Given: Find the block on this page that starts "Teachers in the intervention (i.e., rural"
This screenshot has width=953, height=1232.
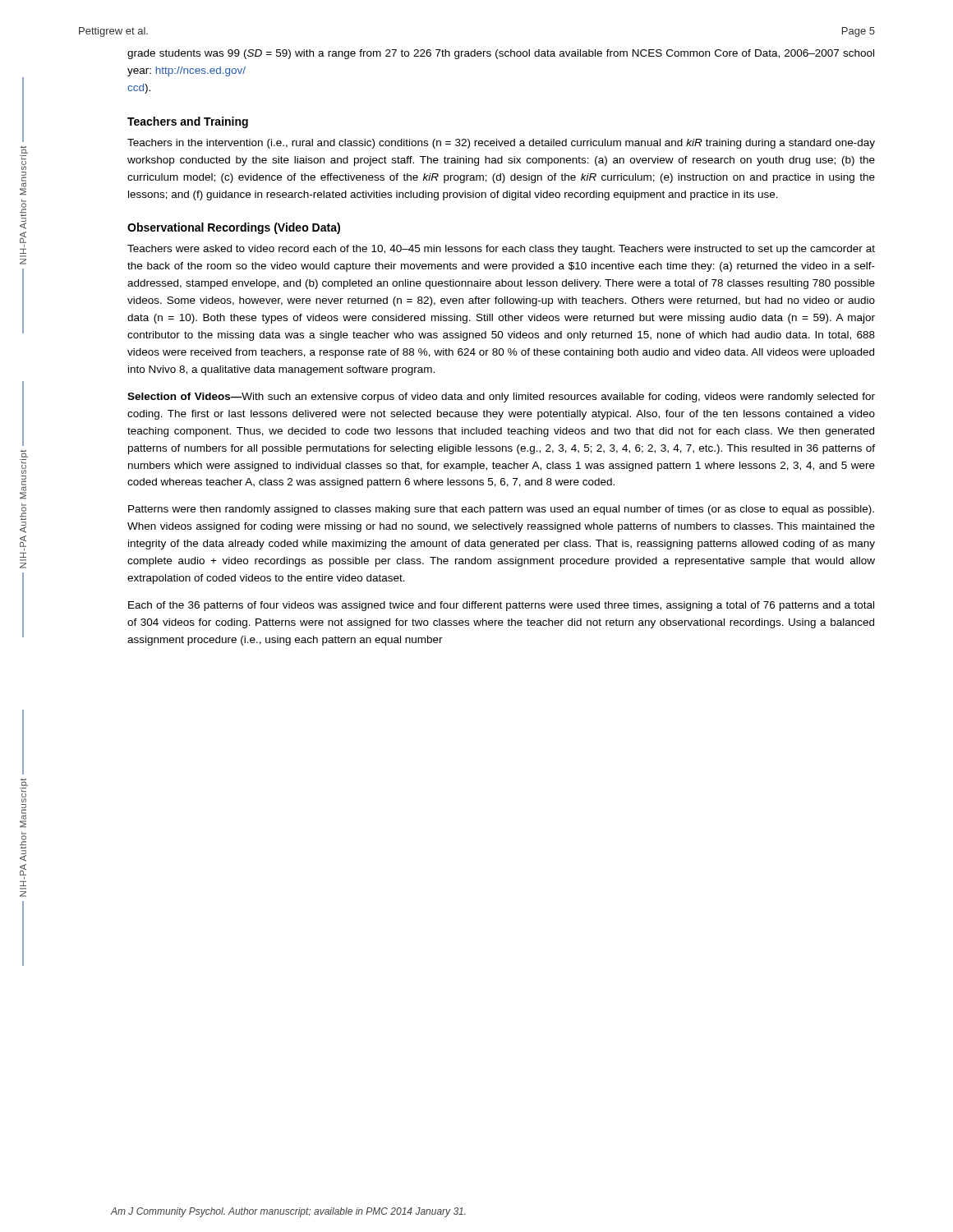Looking at the screenshot, I should coord(501,168).
